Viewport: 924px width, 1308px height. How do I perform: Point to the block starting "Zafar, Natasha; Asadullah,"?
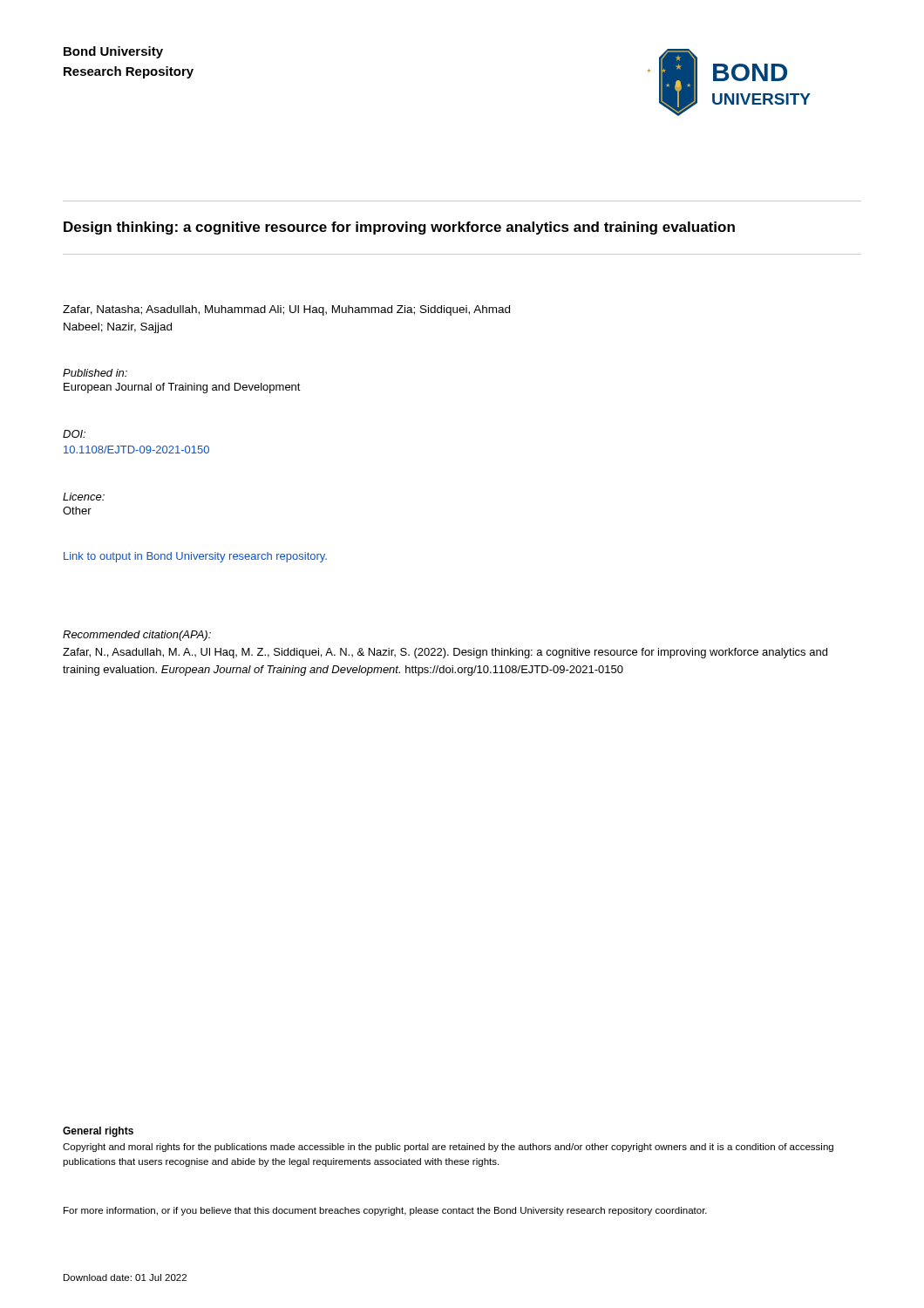pyautogui.click(x=462, y=318)
